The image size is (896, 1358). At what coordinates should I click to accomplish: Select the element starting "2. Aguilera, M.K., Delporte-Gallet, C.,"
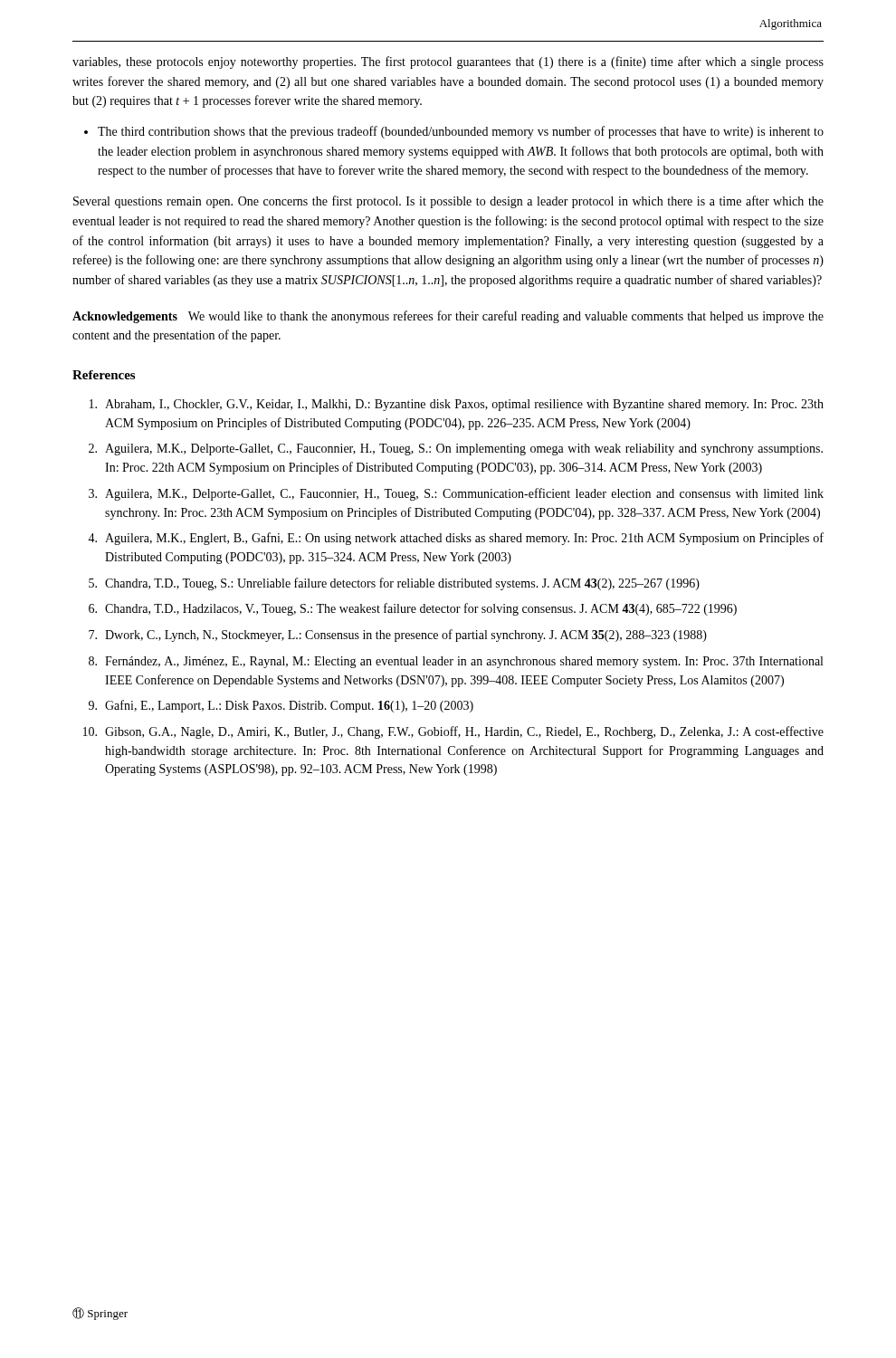(x=448, y=459)
